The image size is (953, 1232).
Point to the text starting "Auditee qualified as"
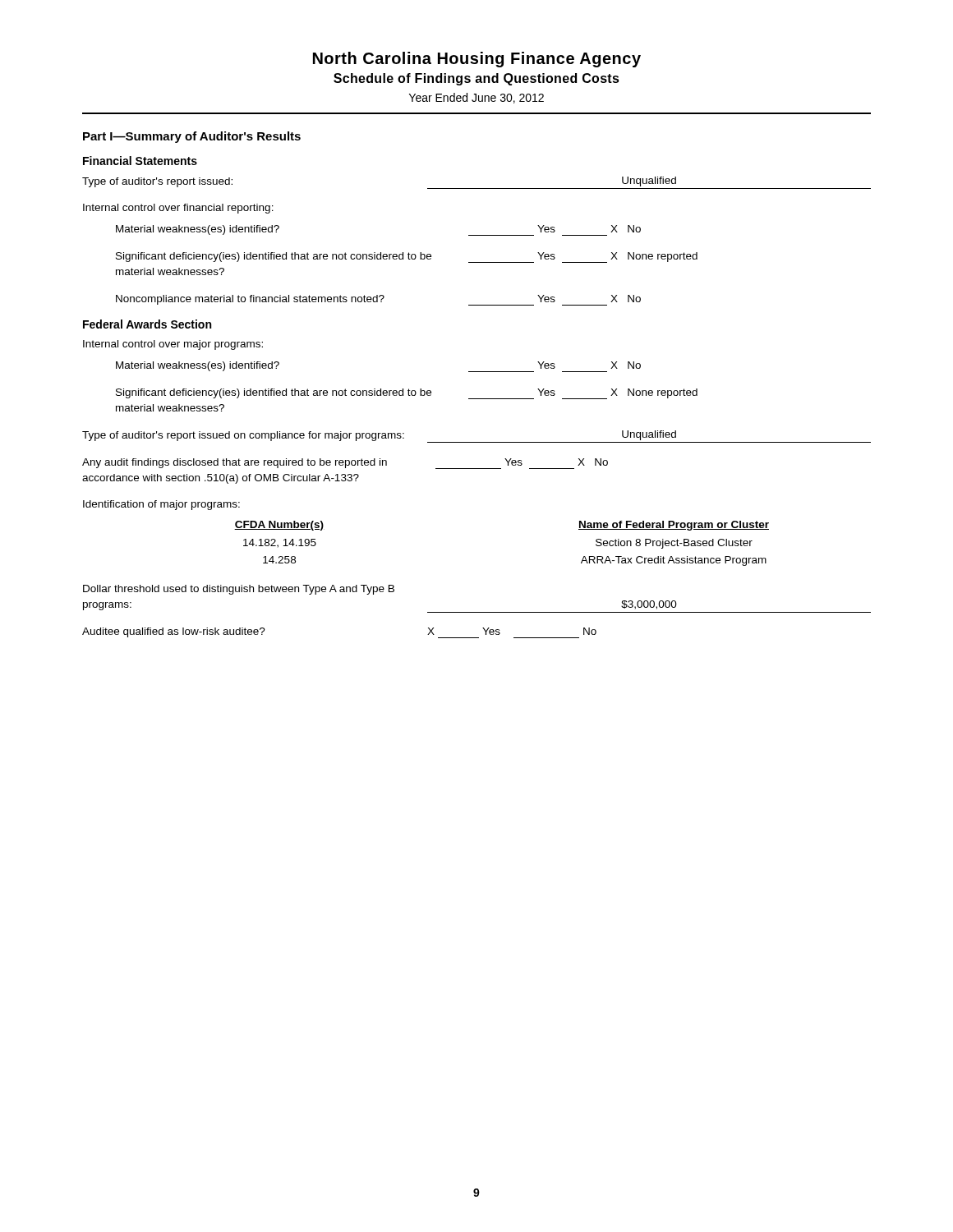(476, 631)
